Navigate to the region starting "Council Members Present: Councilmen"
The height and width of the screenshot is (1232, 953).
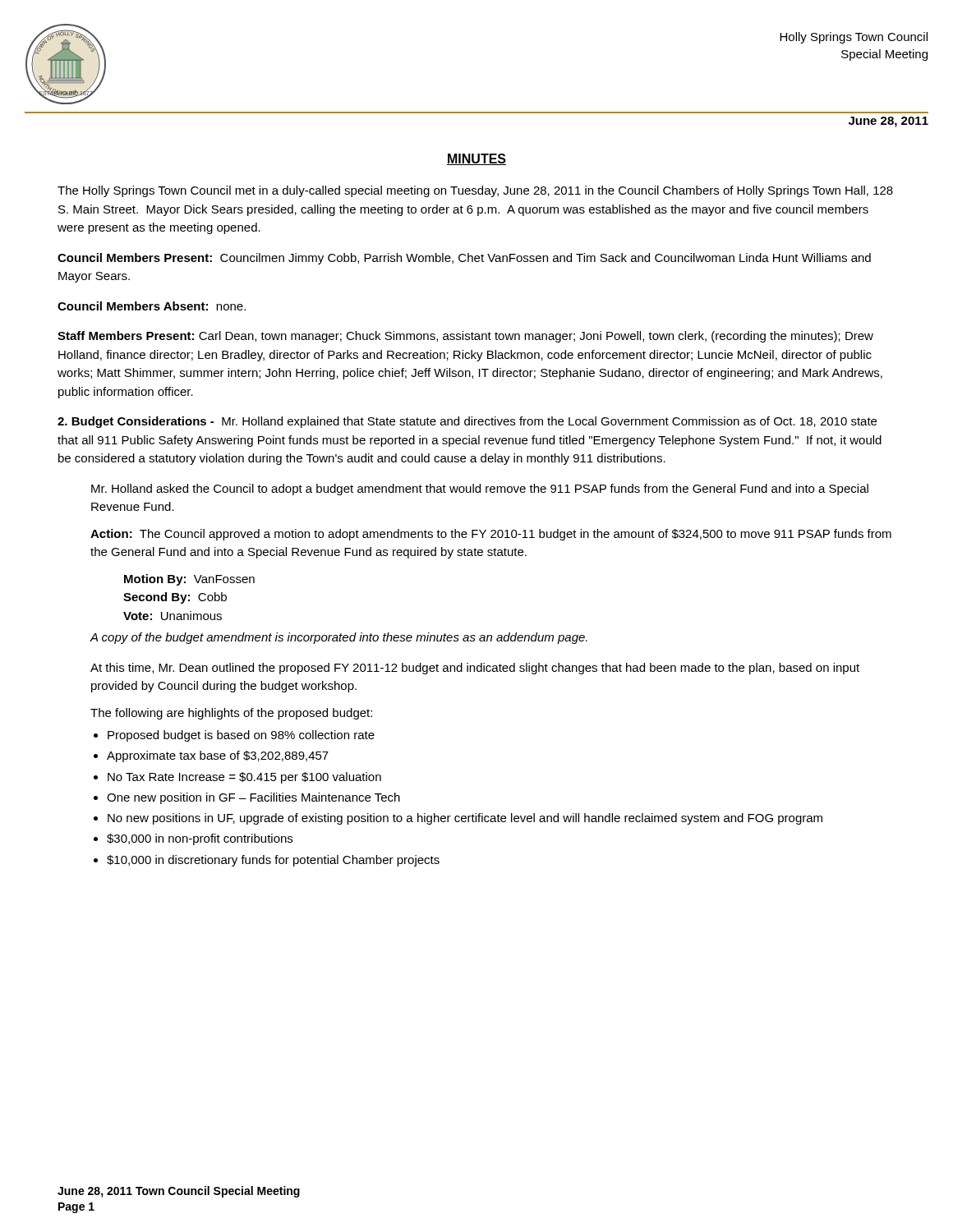click(464, 266)
